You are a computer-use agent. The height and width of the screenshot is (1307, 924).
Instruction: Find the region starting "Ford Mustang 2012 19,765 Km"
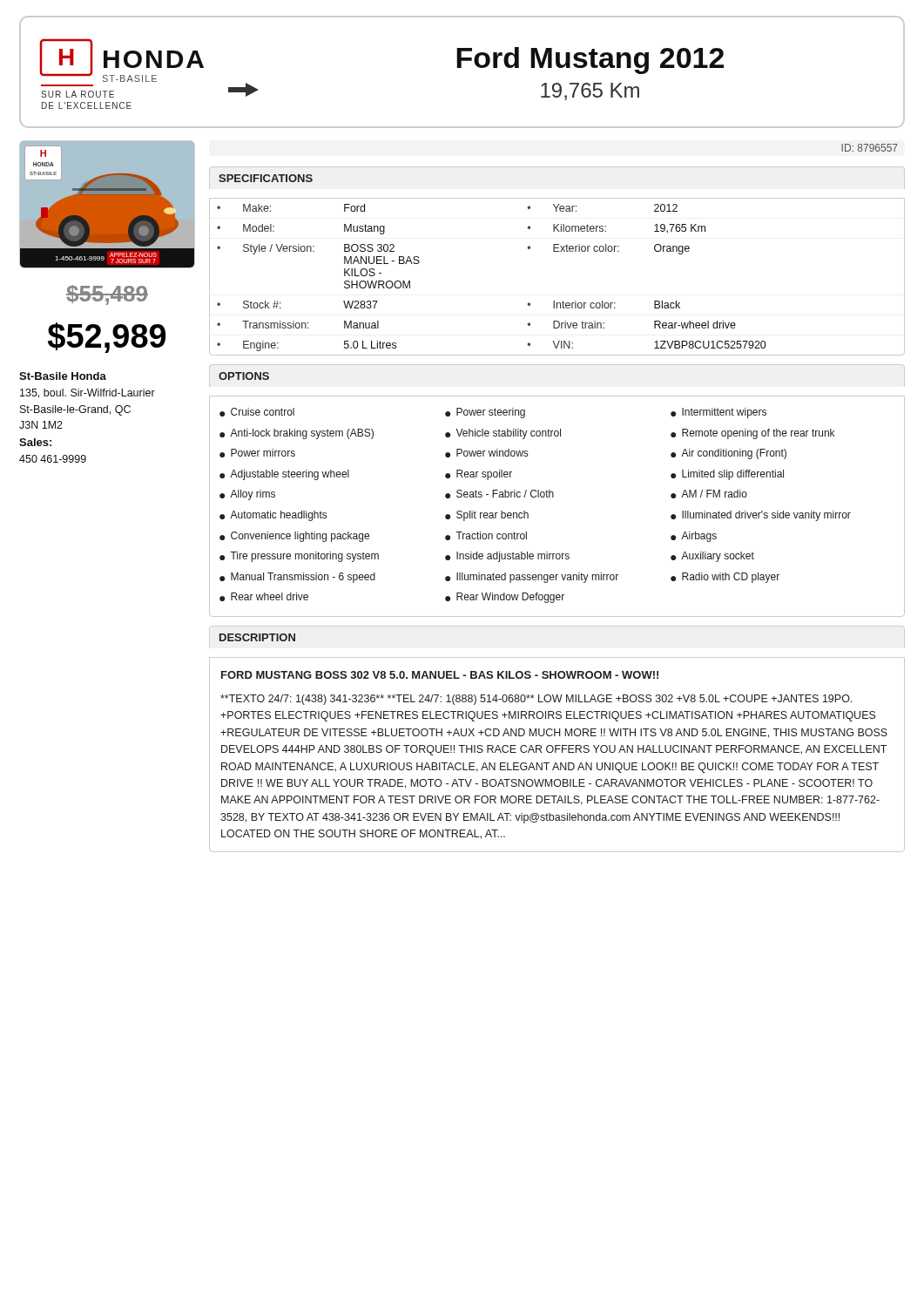click(590, 72)
